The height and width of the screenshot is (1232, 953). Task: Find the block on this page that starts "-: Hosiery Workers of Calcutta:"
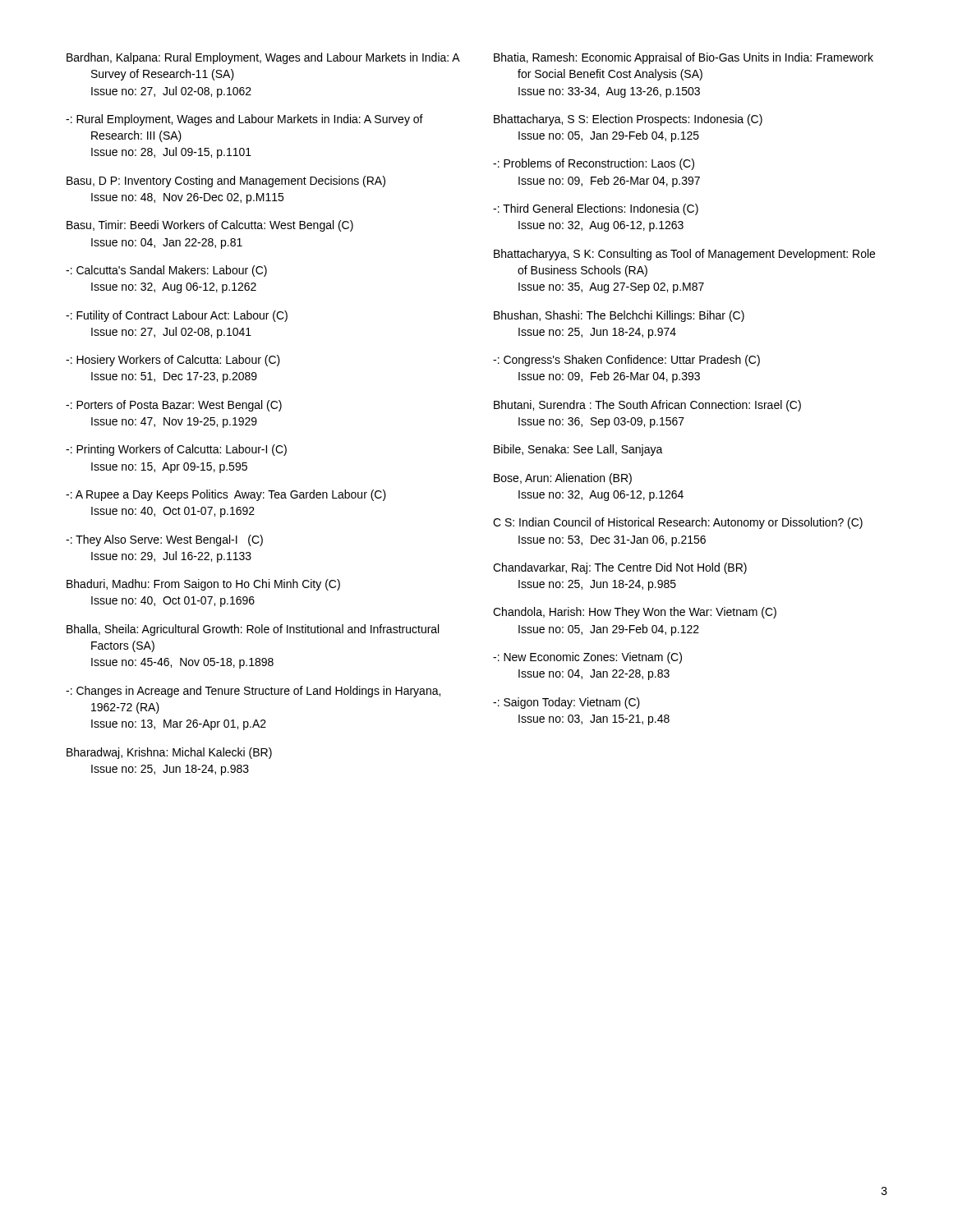tap(173, 368)
